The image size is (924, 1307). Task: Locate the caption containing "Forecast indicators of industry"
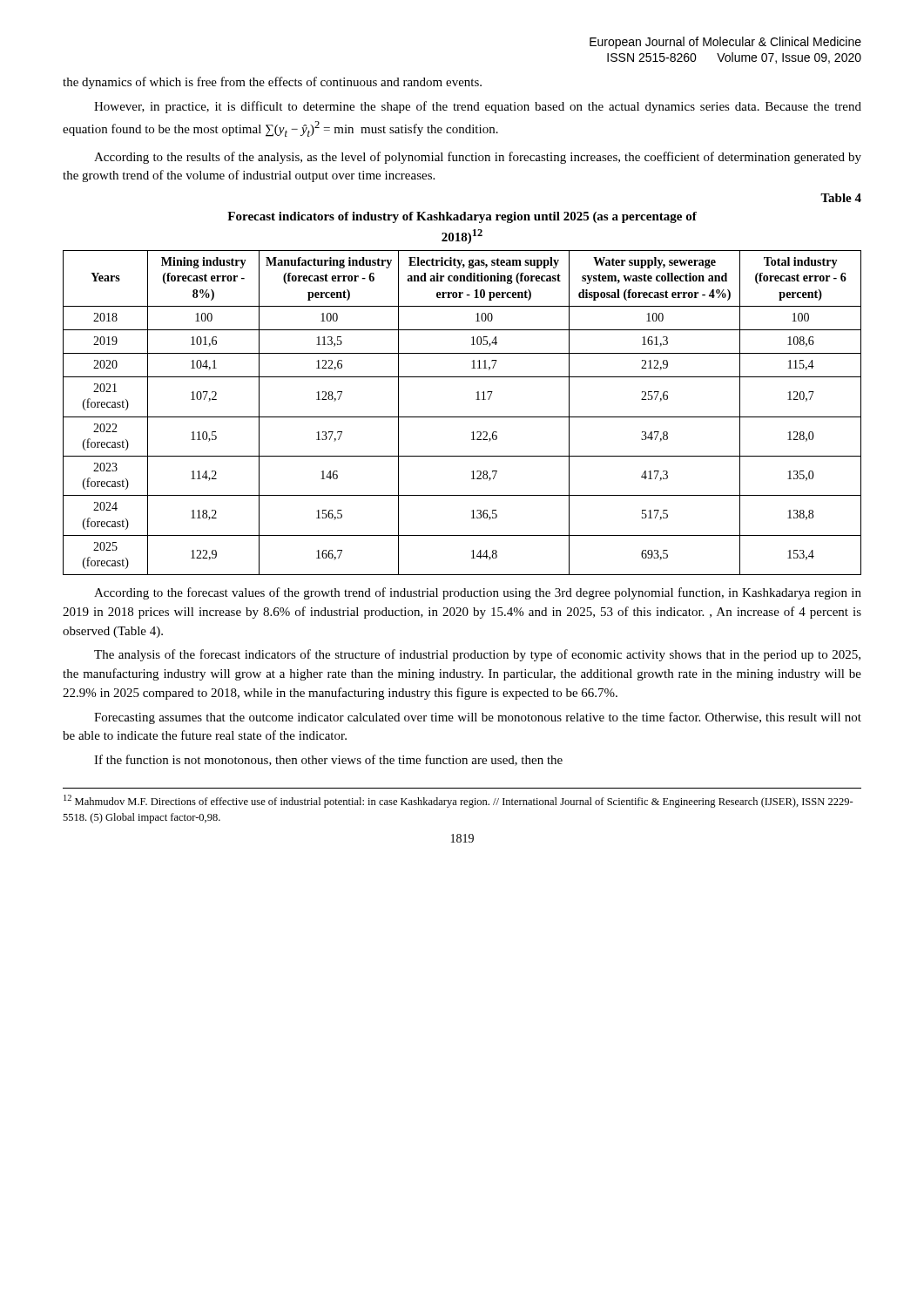tap(462, 227)
